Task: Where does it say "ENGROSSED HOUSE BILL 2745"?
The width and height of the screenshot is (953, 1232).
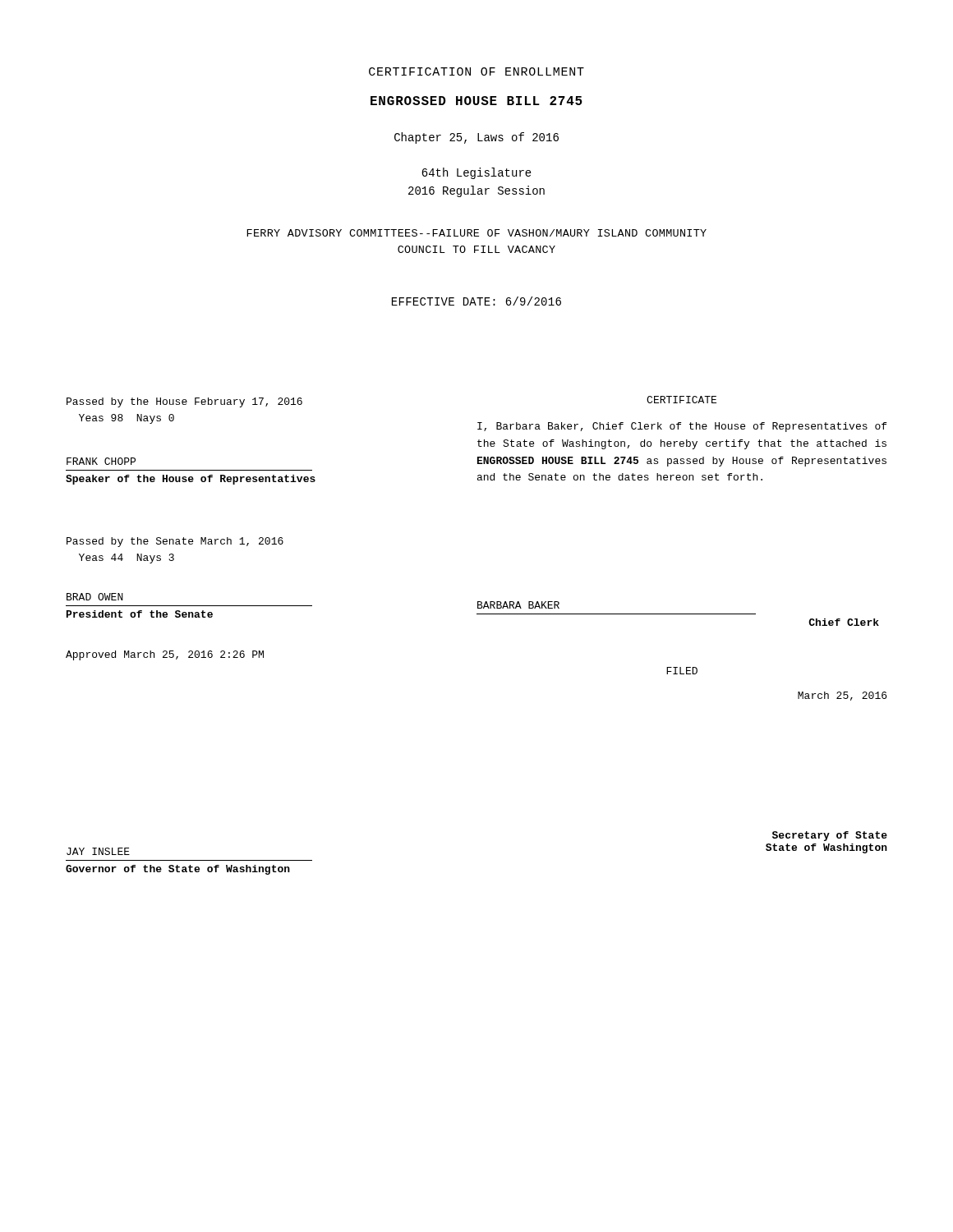Action: 476,102
